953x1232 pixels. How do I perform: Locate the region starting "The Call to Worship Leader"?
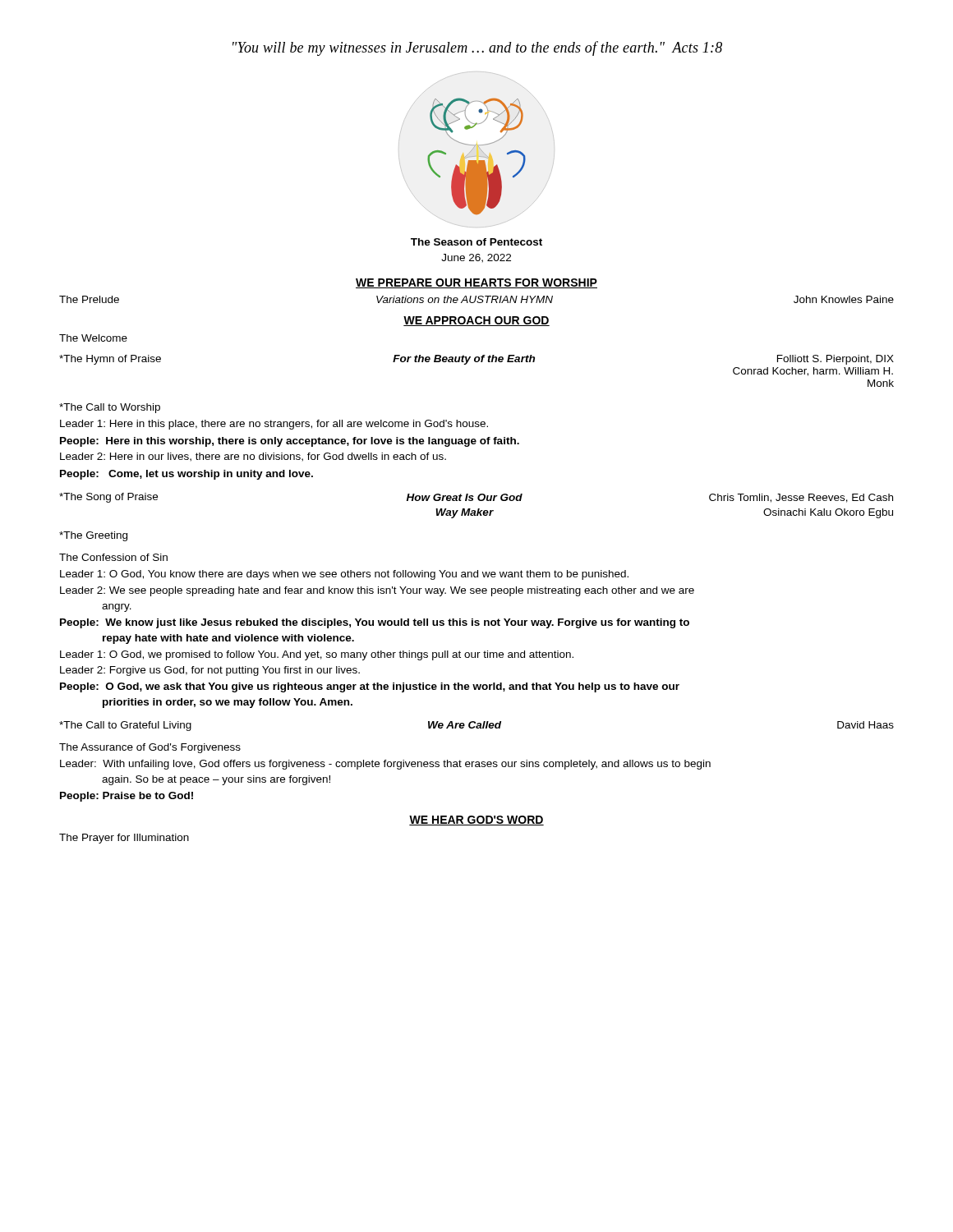476,440
